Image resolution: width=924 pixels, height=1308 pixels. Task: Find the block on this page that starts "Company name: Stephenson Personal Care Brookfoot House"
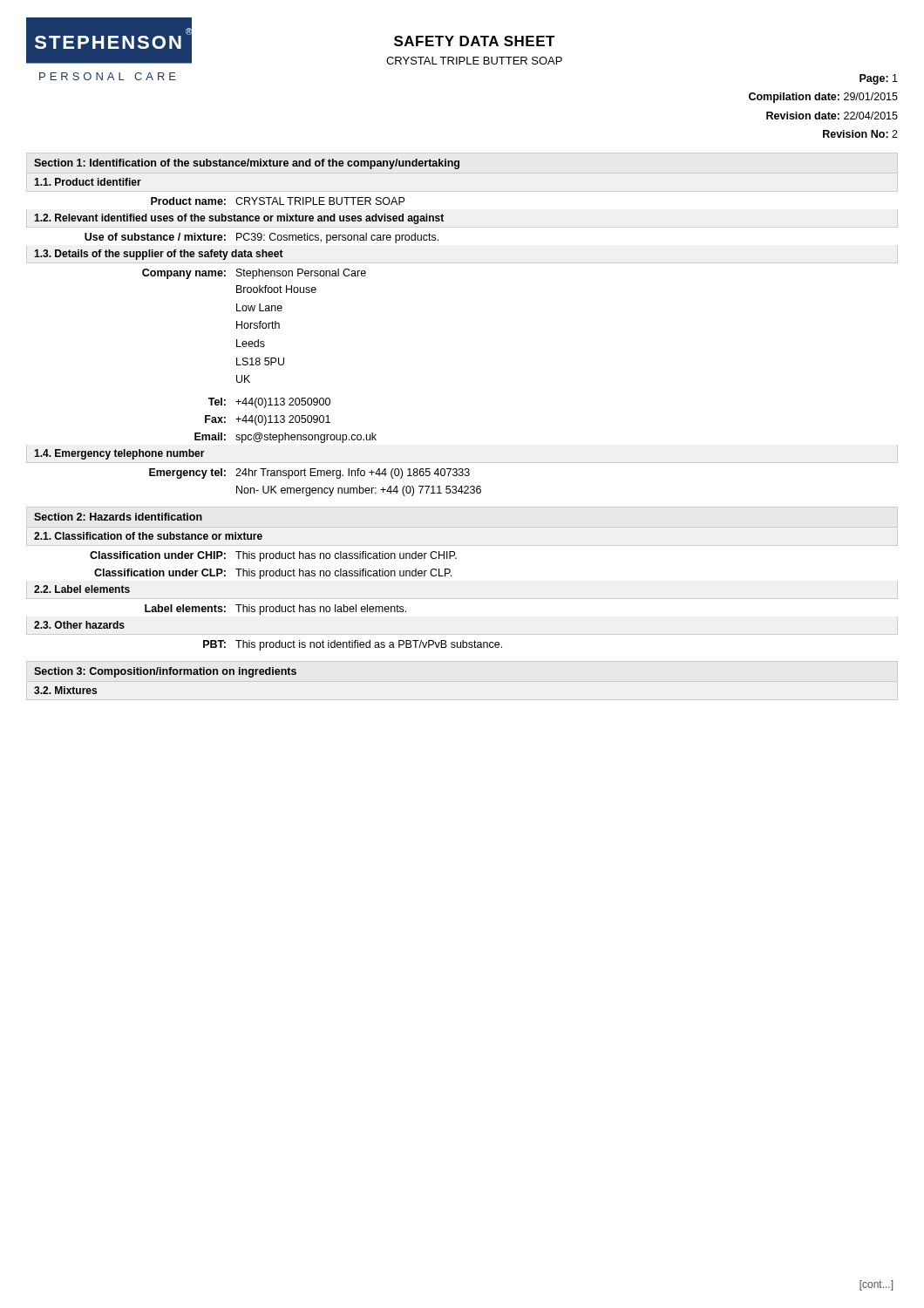click(x=254, y=274)
